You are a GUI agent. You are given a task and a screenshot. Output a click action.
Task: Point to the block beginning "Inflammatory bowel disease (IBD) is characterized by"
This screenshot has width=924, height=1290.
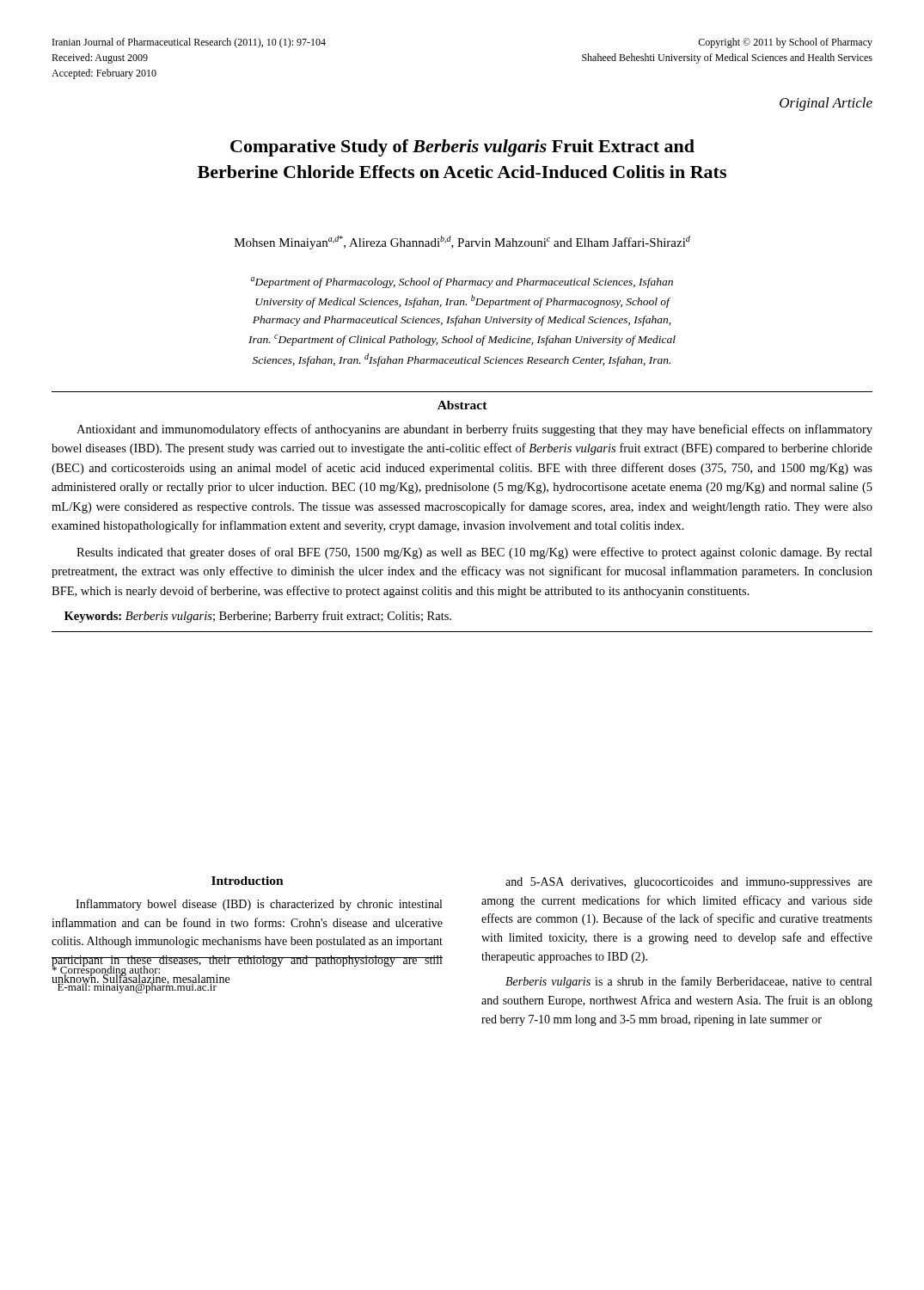click(247, 942)
